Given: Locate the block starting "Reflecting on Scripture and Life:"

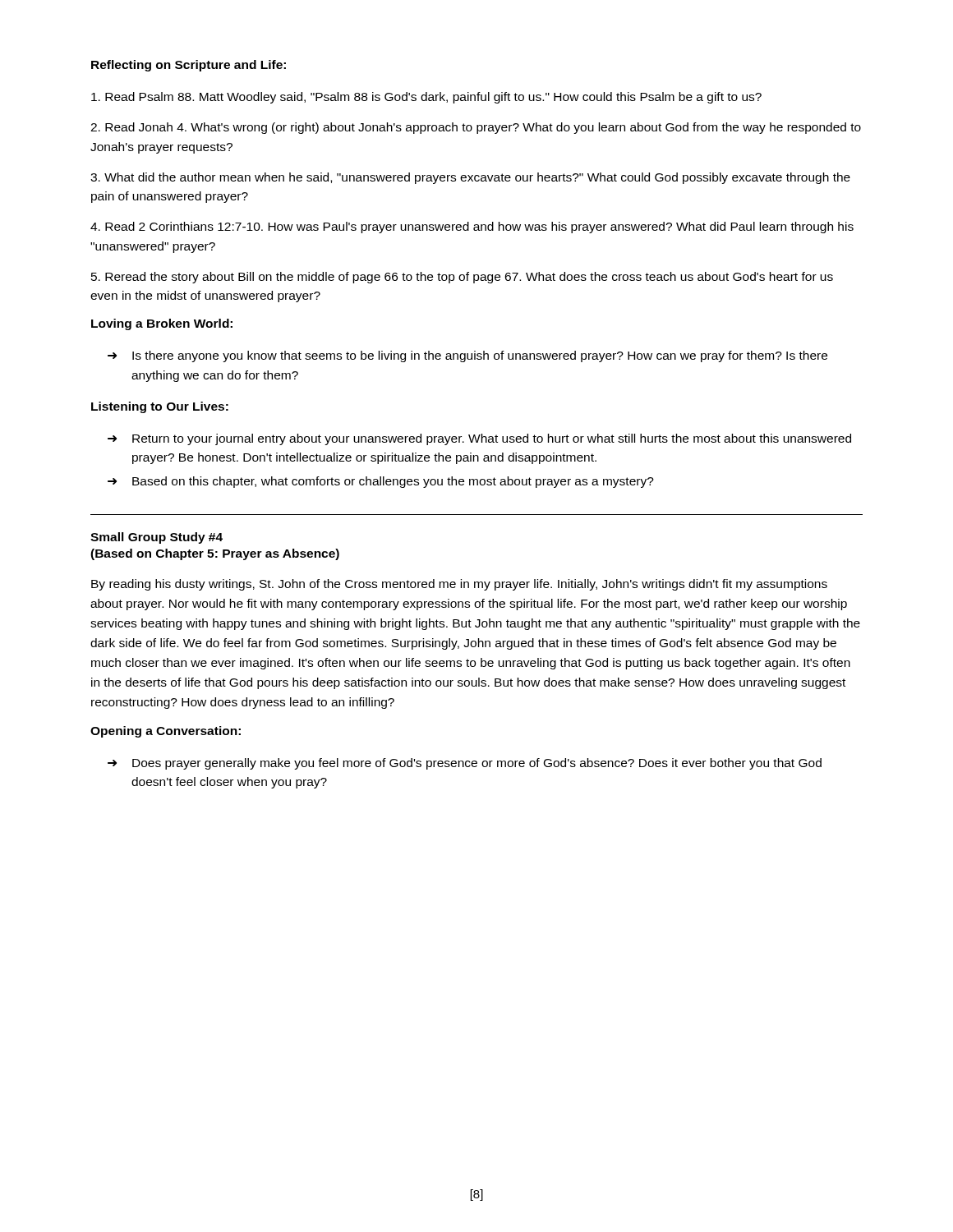Looking at the screenshot, I should (189, 66).
